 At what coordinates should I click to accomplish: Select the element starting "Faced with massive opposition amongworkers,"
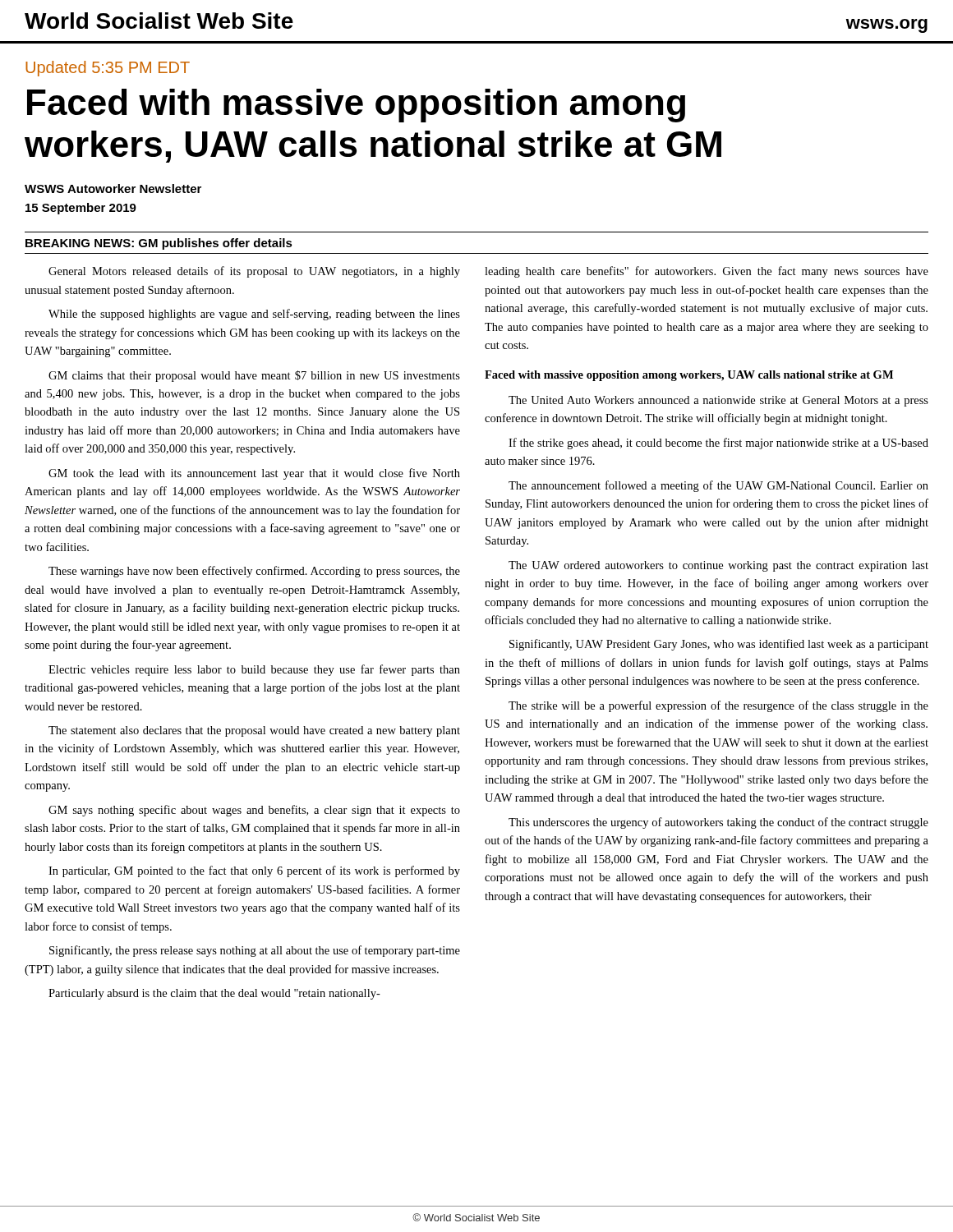[374, 123]
